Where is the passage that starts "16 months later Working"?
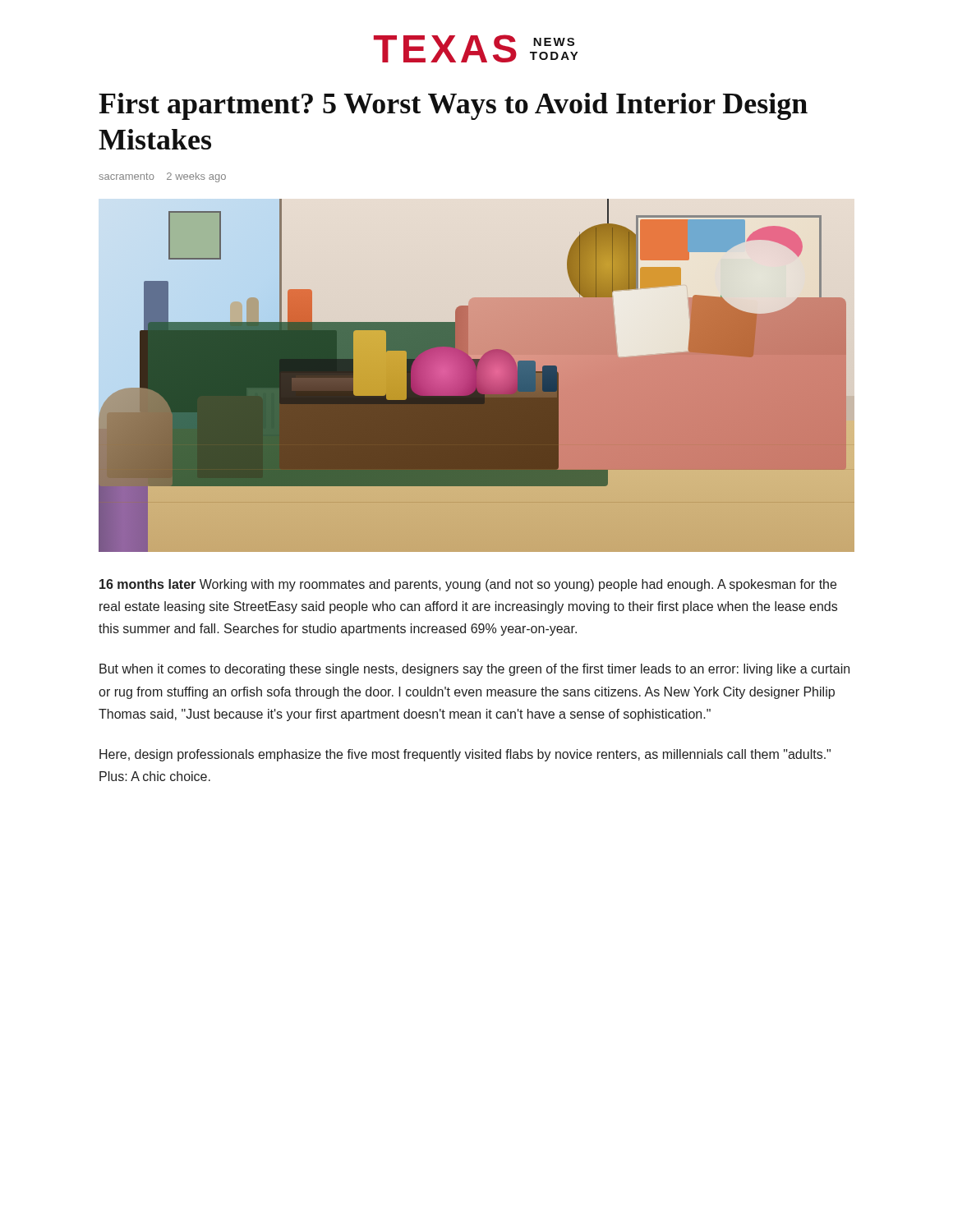The height and width of the screenshot is (1232, 953). click(x=468, y=607)
